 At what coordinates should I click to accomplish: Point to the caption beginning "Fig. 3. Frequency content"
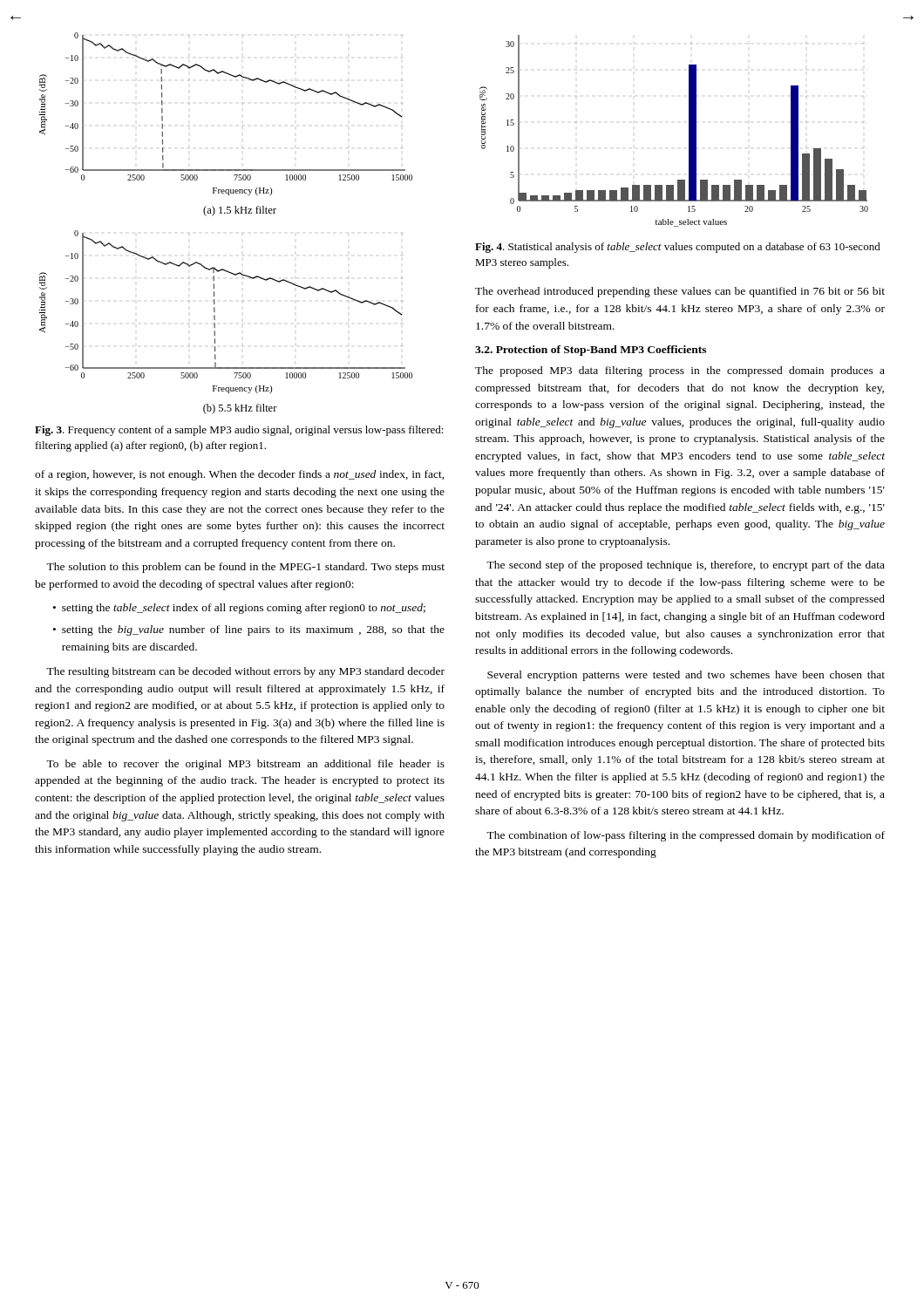[x=239, y=437]
